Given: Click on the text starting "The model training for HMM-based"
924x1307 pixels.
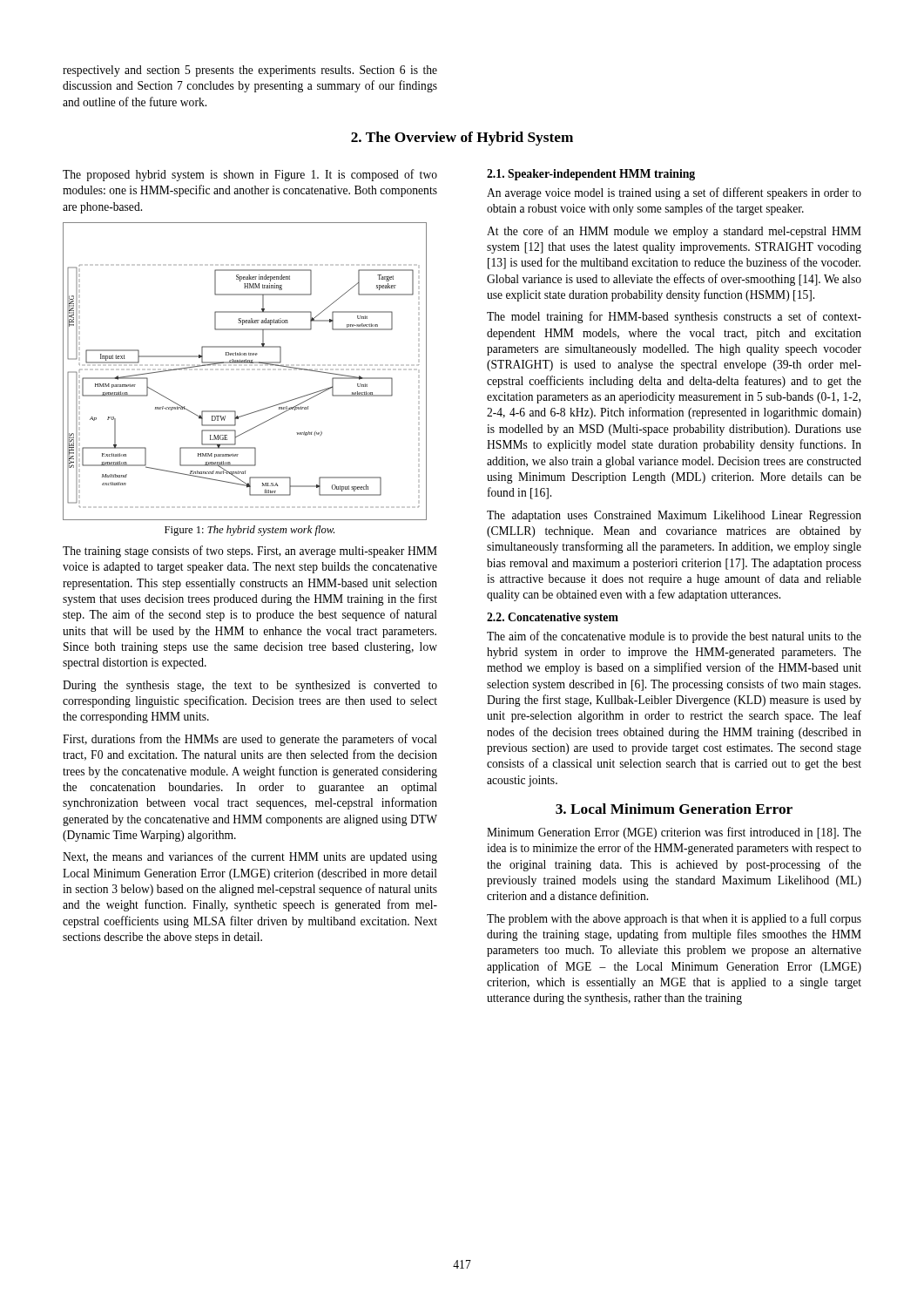Looking at the screenshot, I should point(674,406).
